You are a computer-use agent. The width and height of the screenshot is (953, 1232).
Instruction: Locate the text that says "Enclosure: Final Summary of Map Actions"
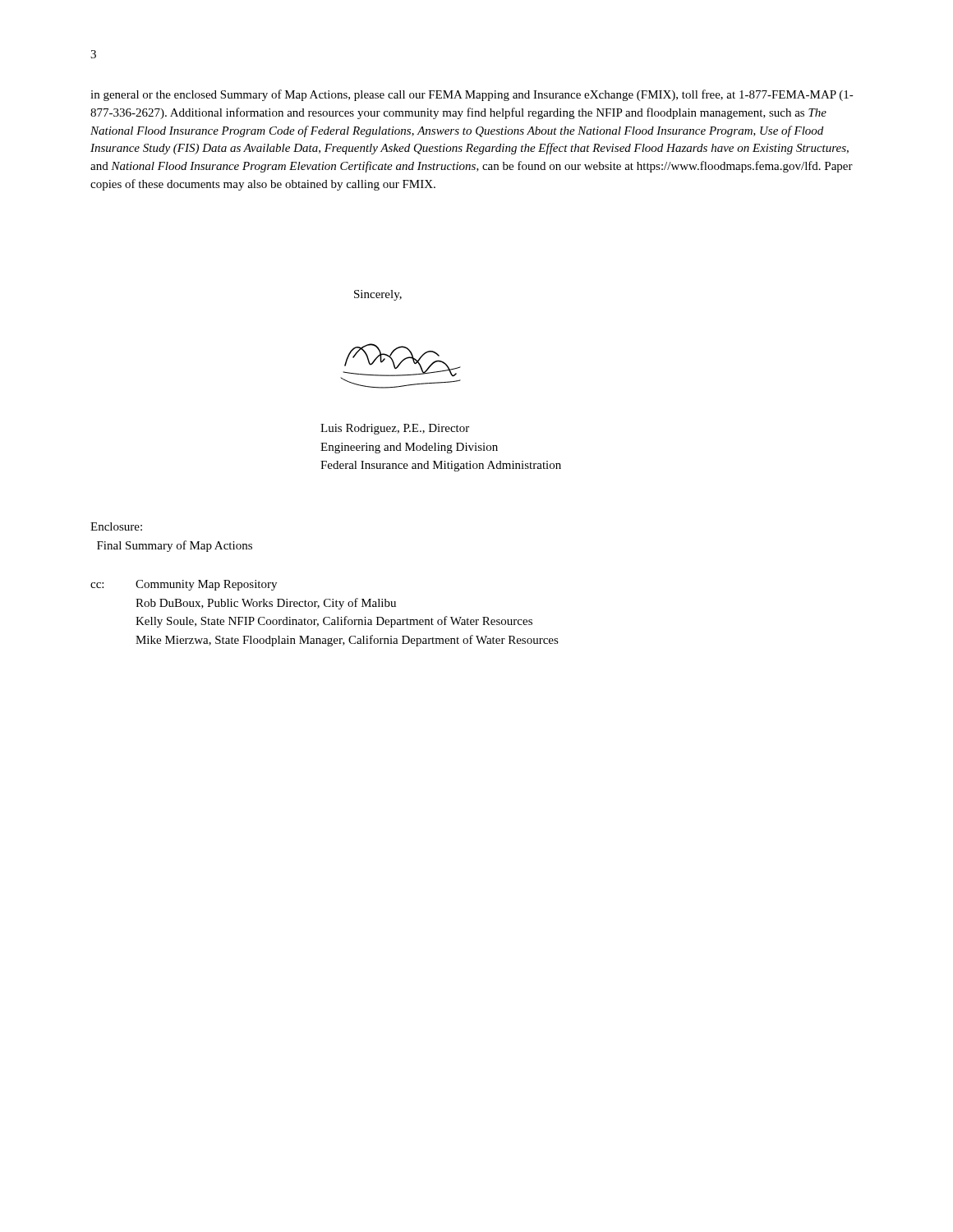click(171, 536)
